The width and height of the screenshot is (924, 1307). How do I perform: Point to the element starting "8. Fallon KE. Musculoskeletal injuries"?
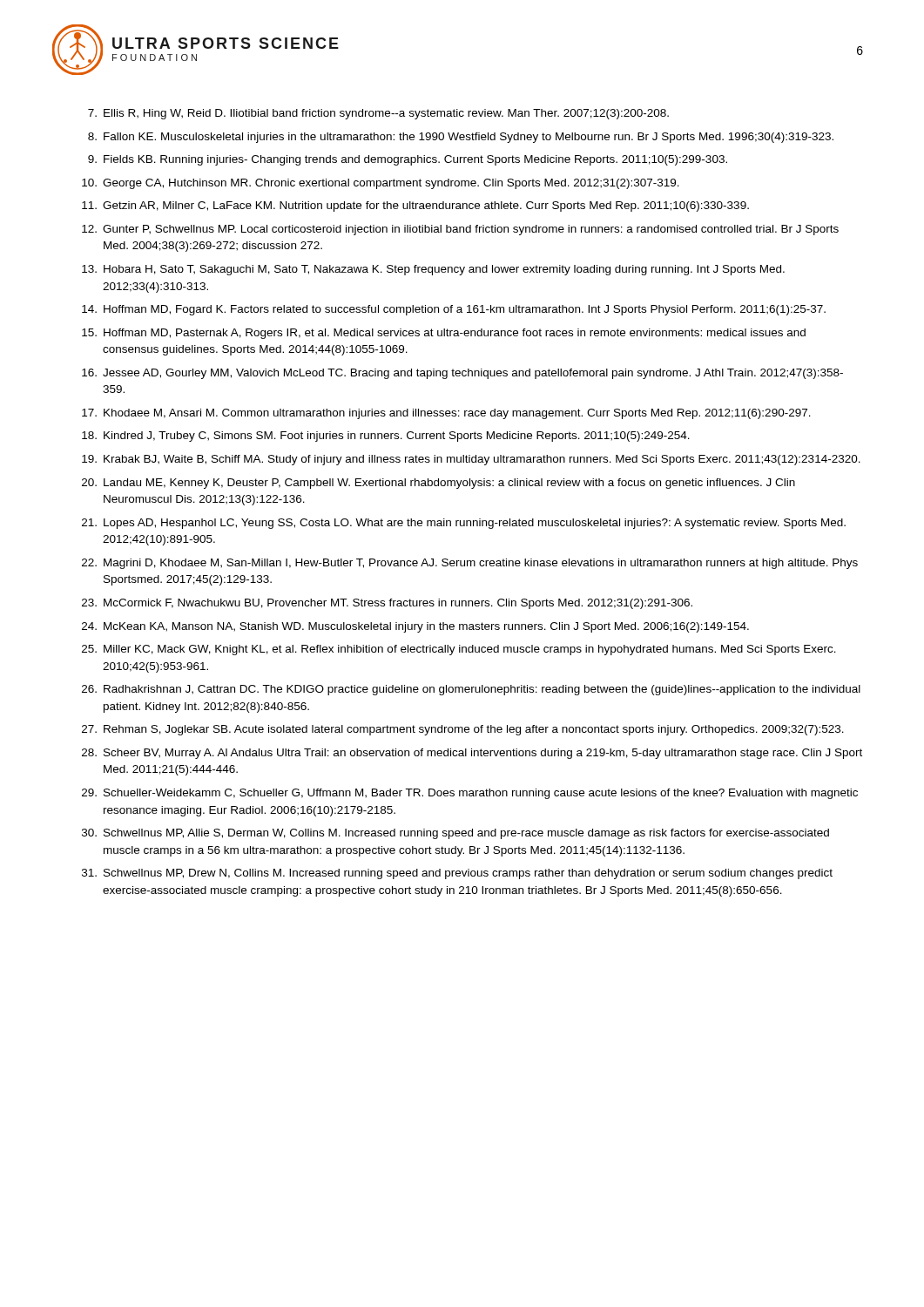[466, 136]
